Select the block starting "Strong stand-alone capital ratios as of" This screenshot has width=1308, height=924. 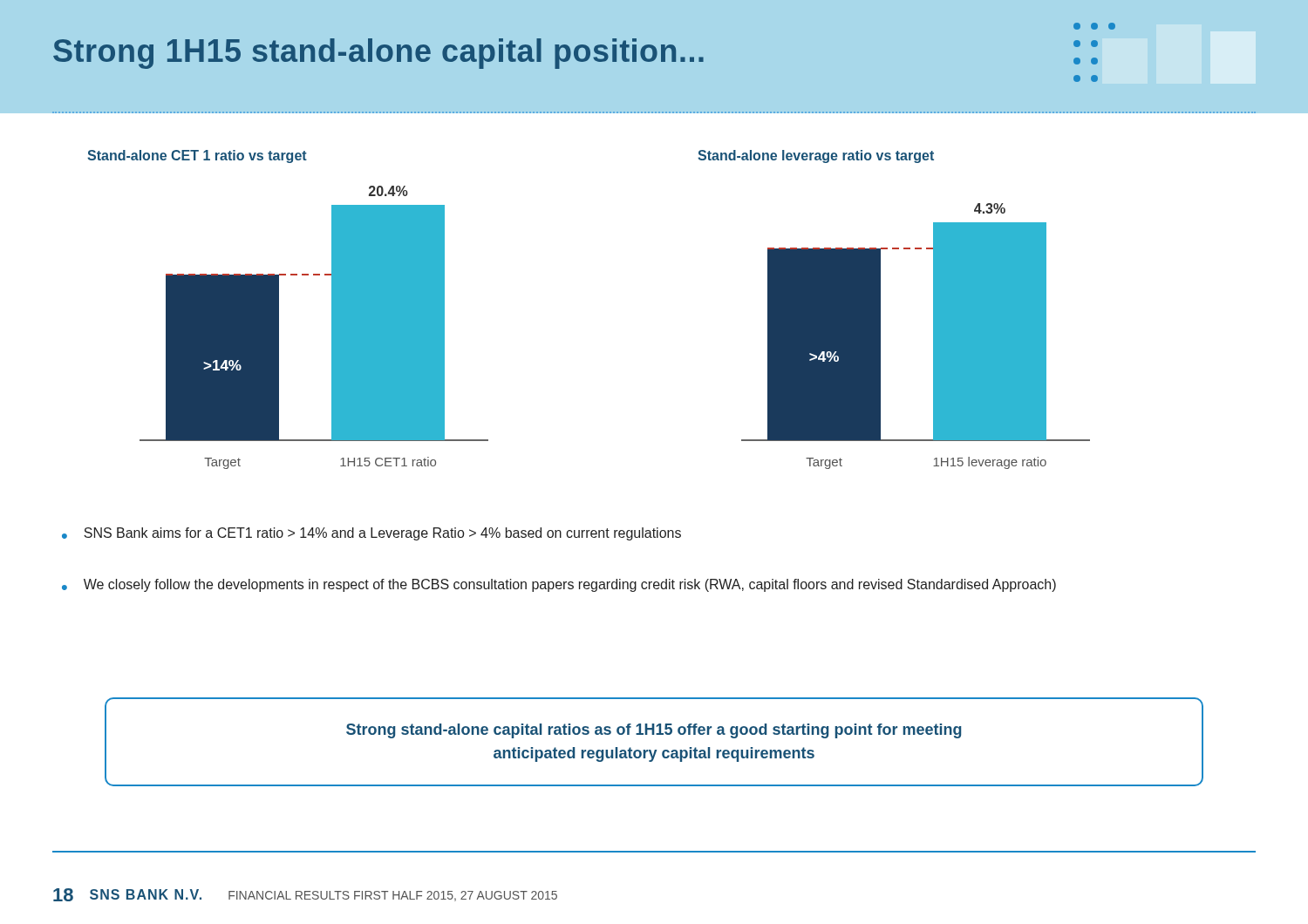tap(654, 742)
